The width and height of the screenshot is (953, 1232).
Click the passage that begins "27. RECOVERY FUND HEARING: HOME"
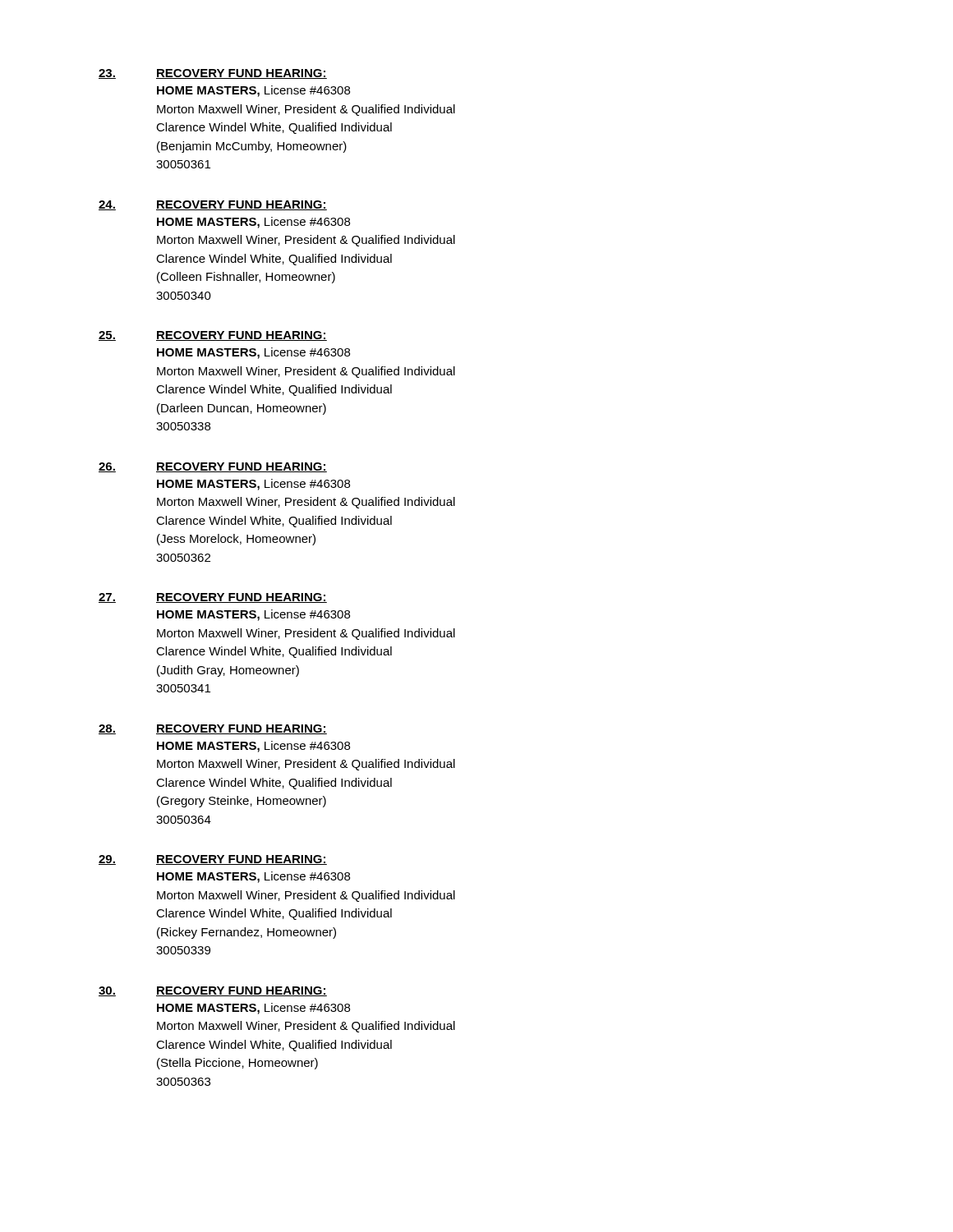tap(213, 598)
